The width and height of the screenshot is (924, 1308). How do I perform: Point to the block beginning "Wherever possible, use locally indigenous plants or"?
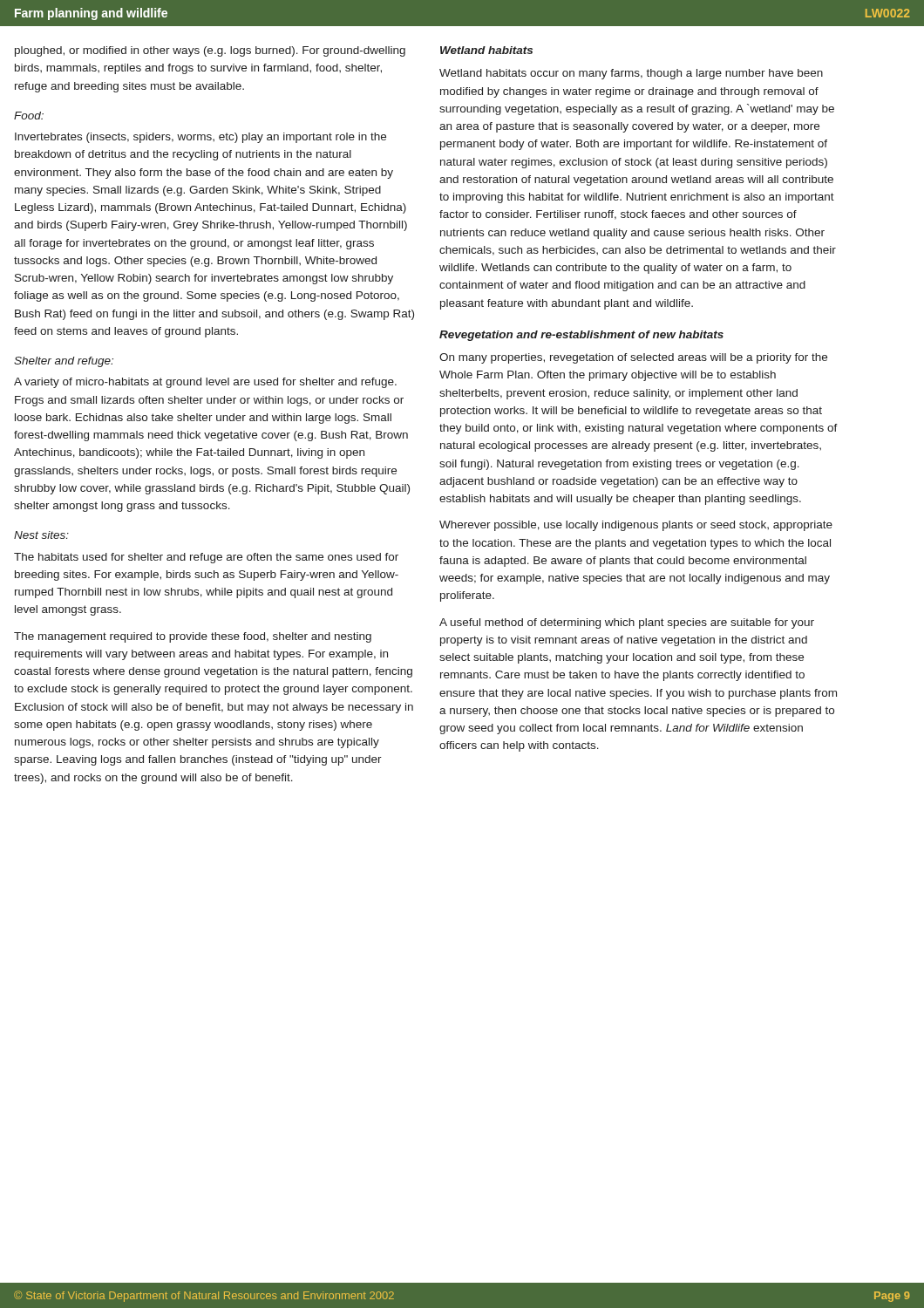[640, 561]
